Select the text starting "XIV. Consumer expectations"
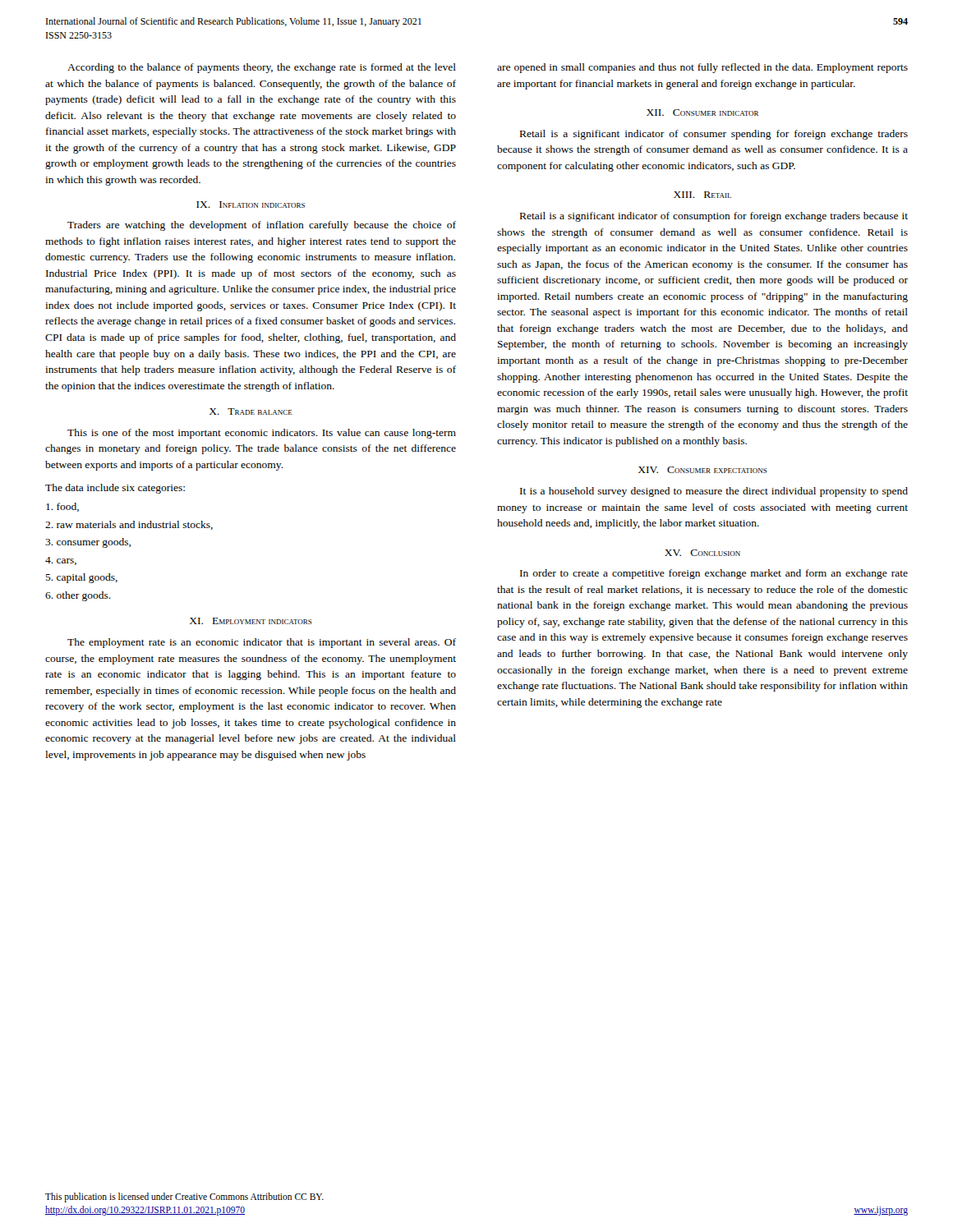This screenshot has height=1232, width=953. point(702,470)
